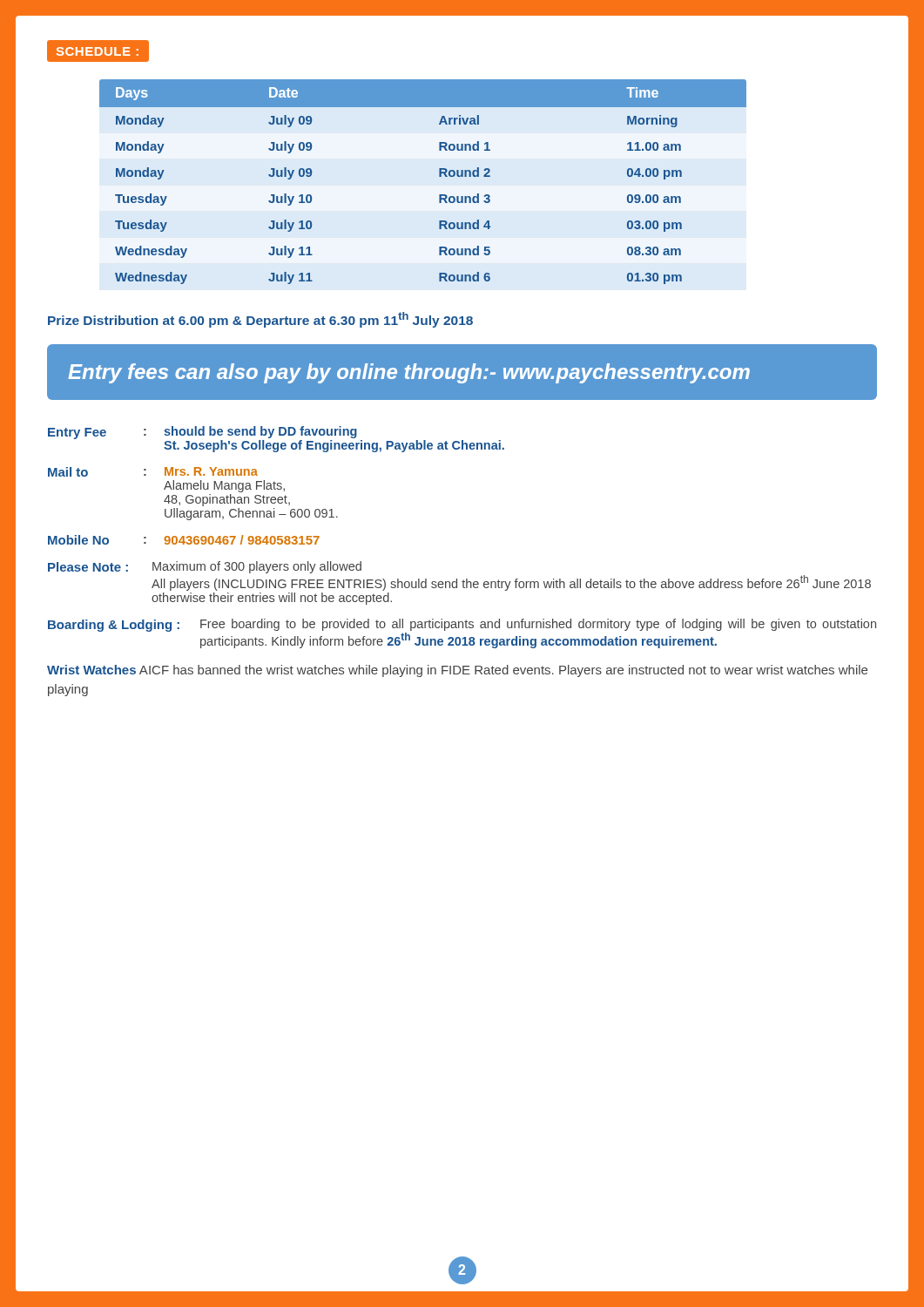Point to the element starting "Boarding & Lodging"
The width and height of the screenshot is (924, 1307).
coord(462,633)
